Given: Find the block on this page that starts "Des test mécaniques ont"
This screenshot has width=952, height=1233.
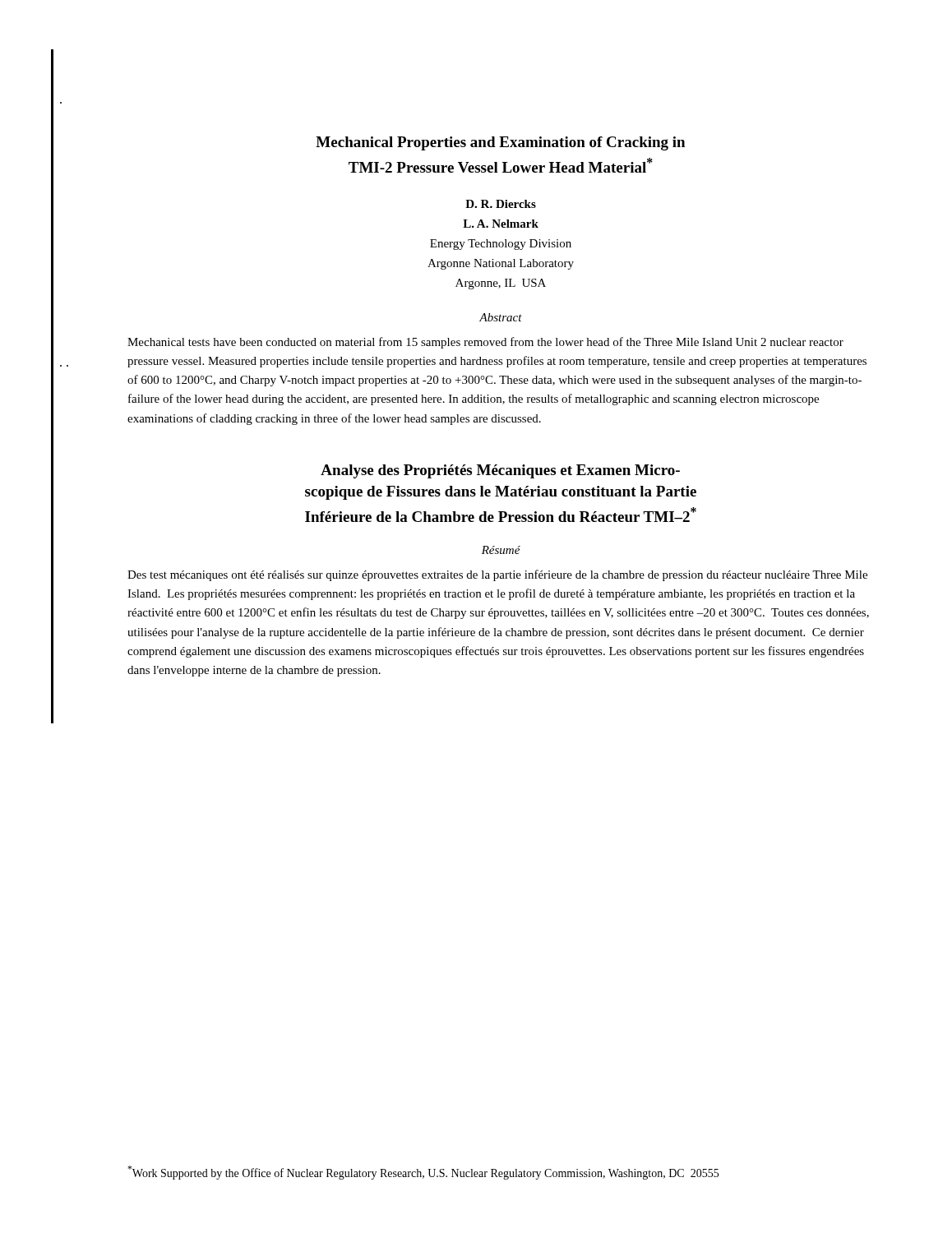Looking at the screenshot, I should 498,622.
